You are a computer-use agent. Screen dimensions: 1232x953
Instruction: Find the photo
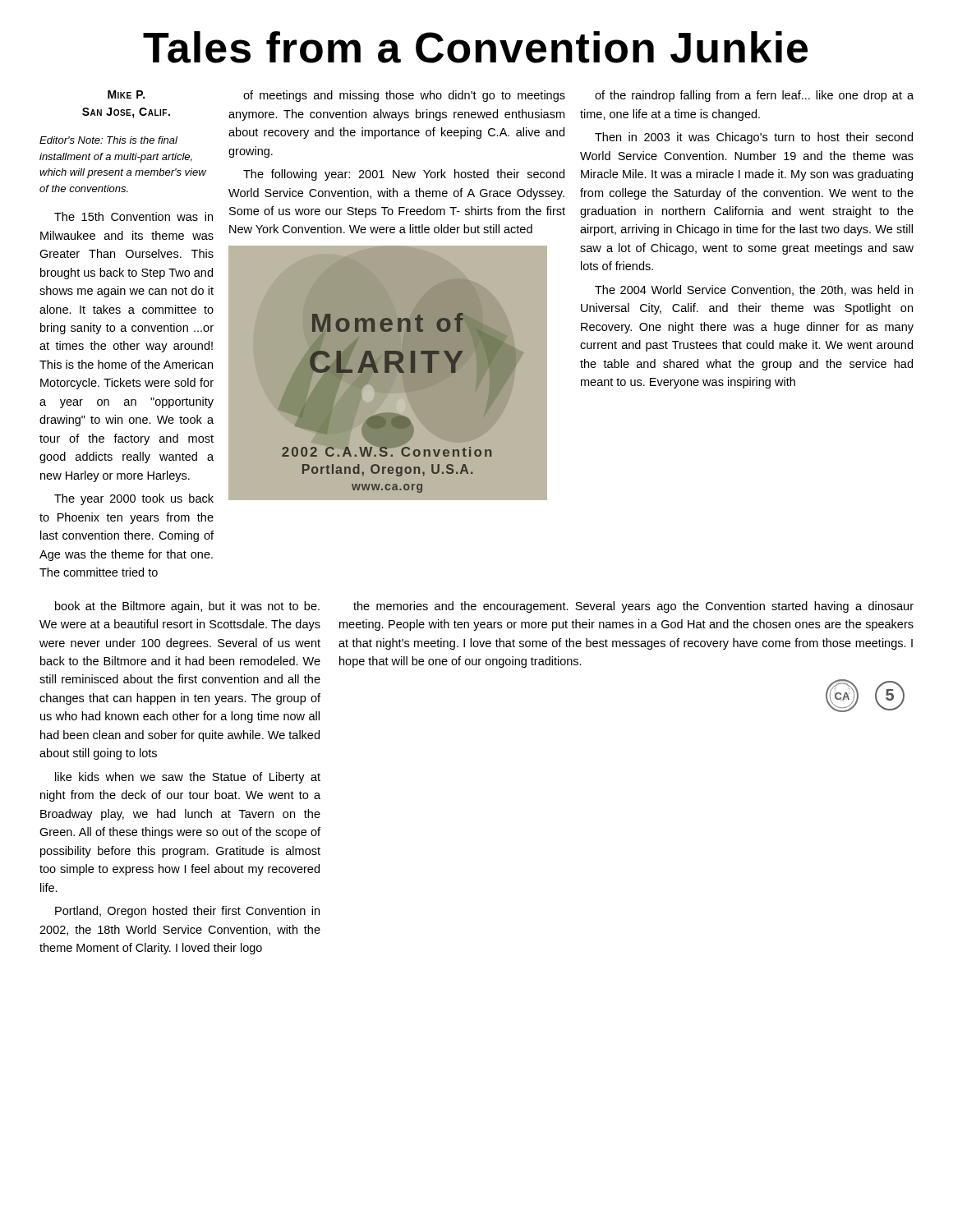(x=397, y=374)
